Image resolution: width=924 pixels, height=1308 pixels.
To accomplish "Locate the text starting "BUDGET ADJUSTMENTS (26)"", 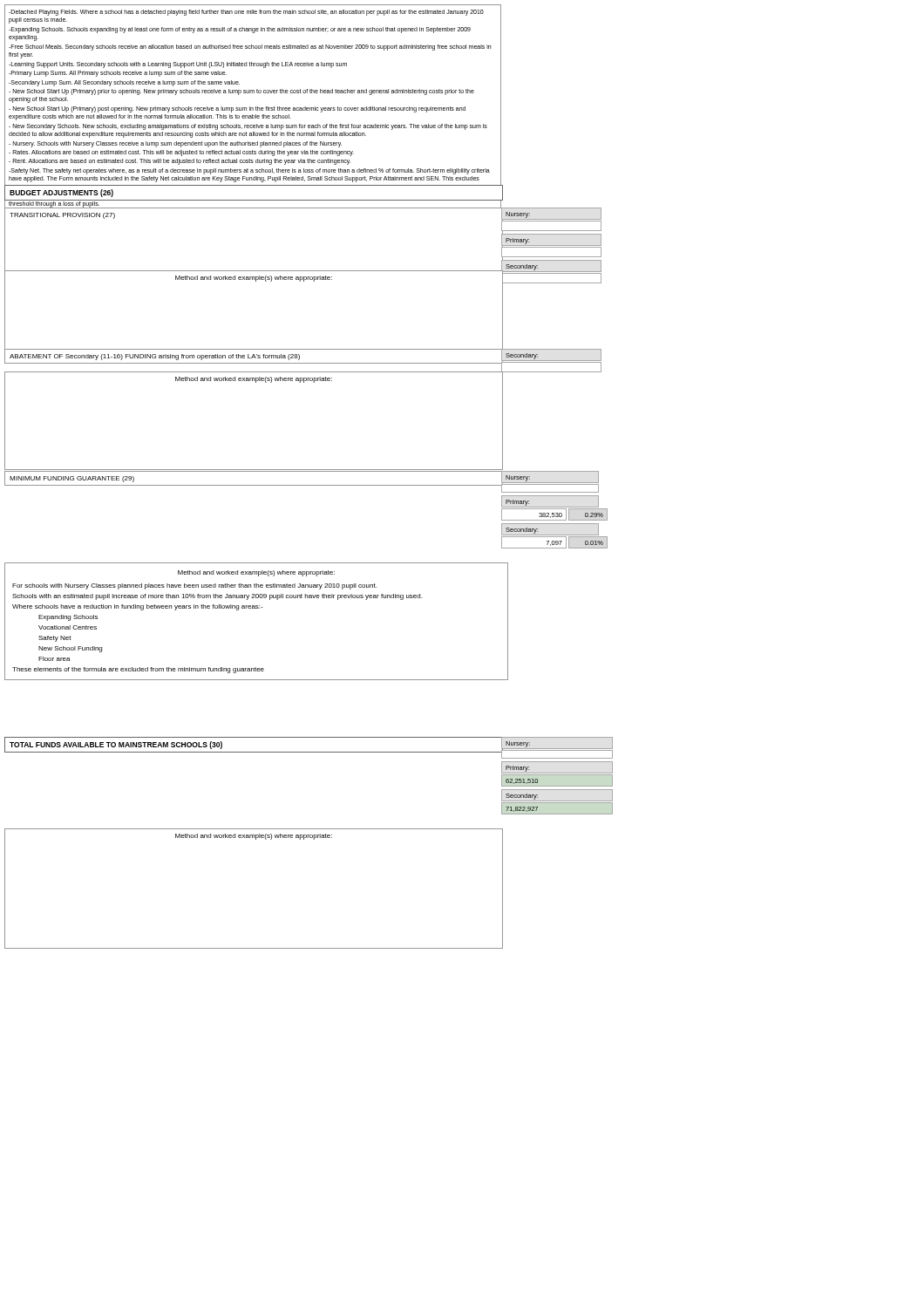I will click(x=62, y=193).
